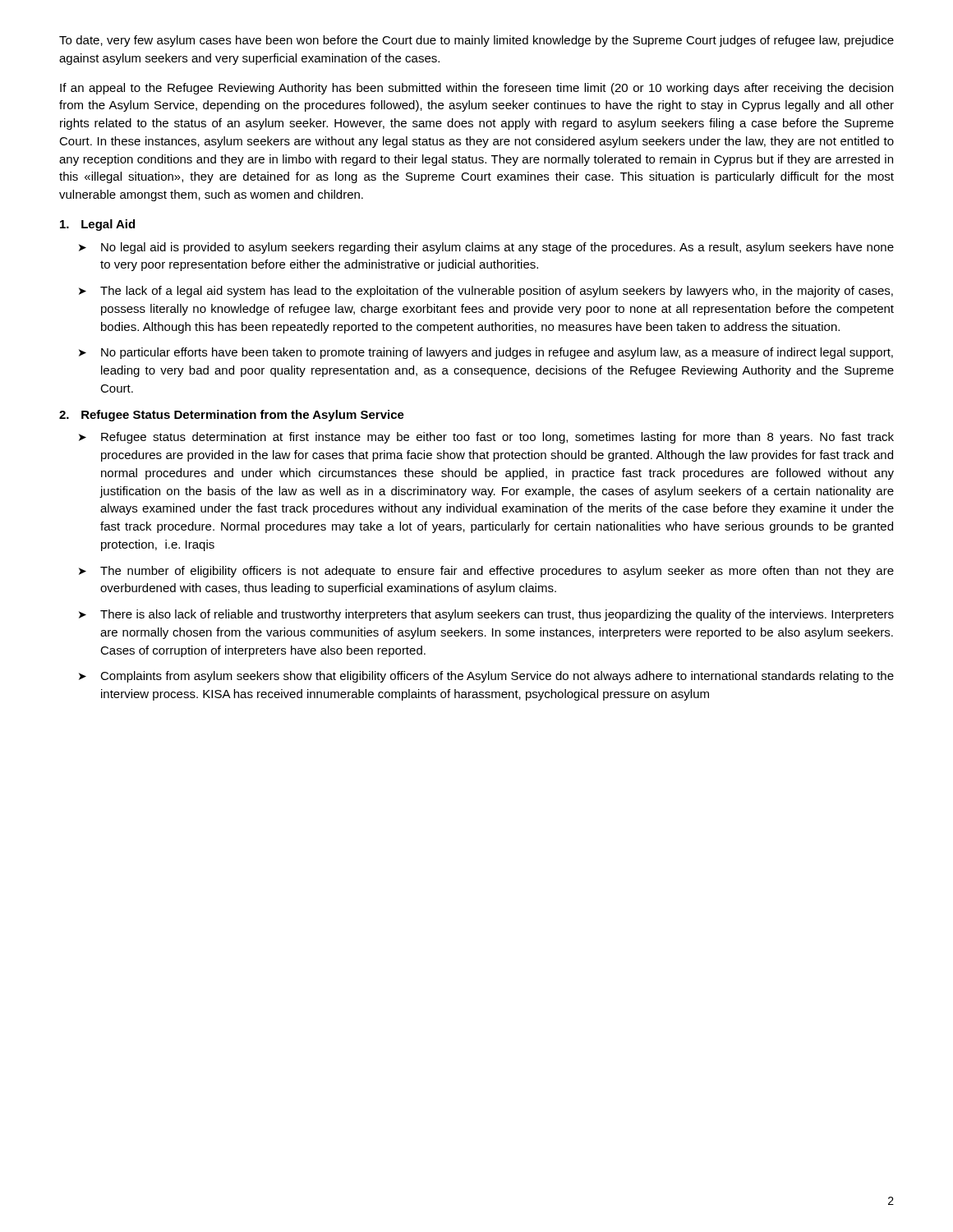Viewport: 953px width, 1232px height.
Task: Click on the text block starting "➤ Refugee status determination at first instance may"
Action: (486, 491)
